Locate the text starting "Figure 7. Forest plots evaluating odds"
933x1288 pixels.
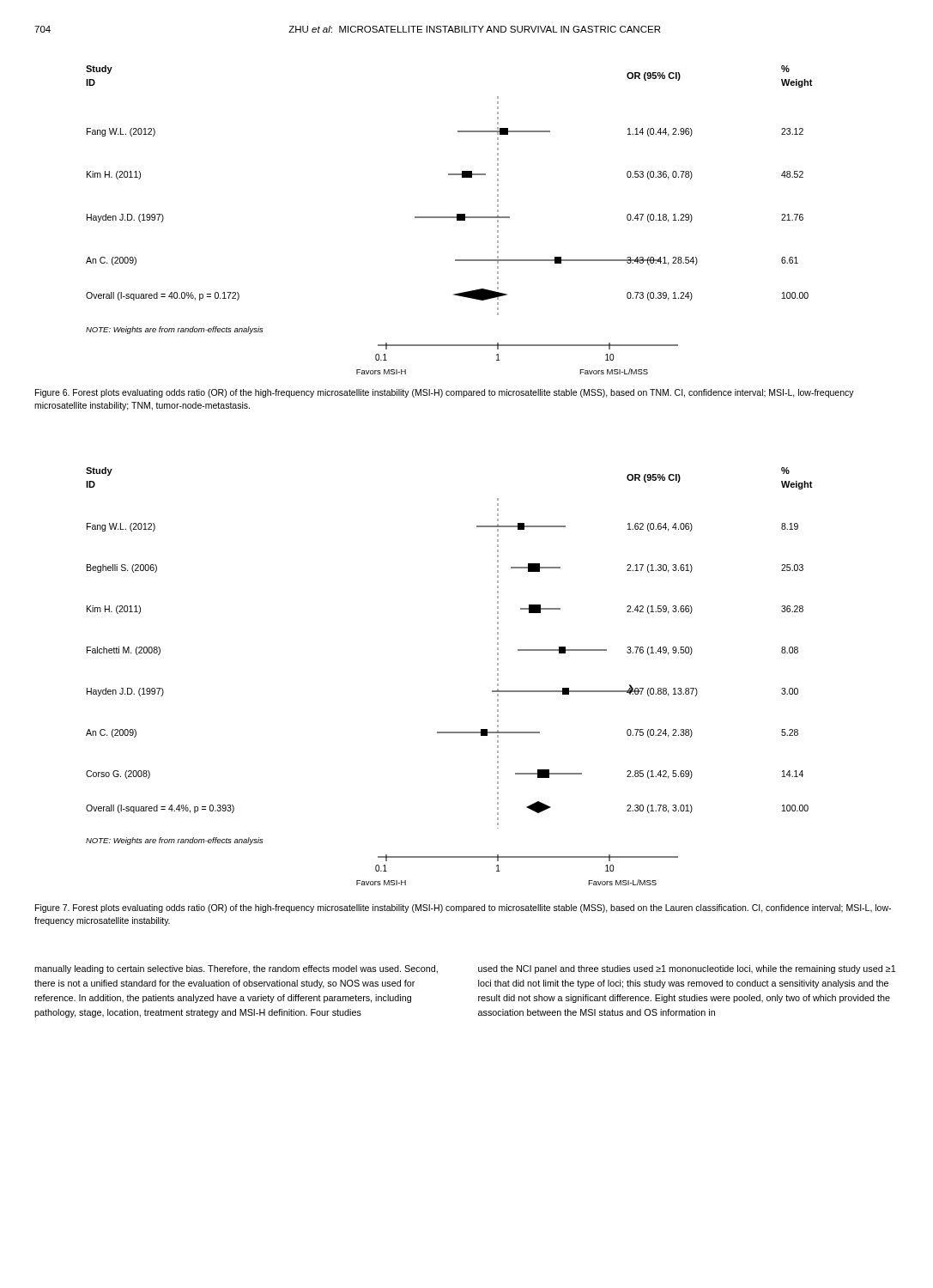[x=463, y=914]
